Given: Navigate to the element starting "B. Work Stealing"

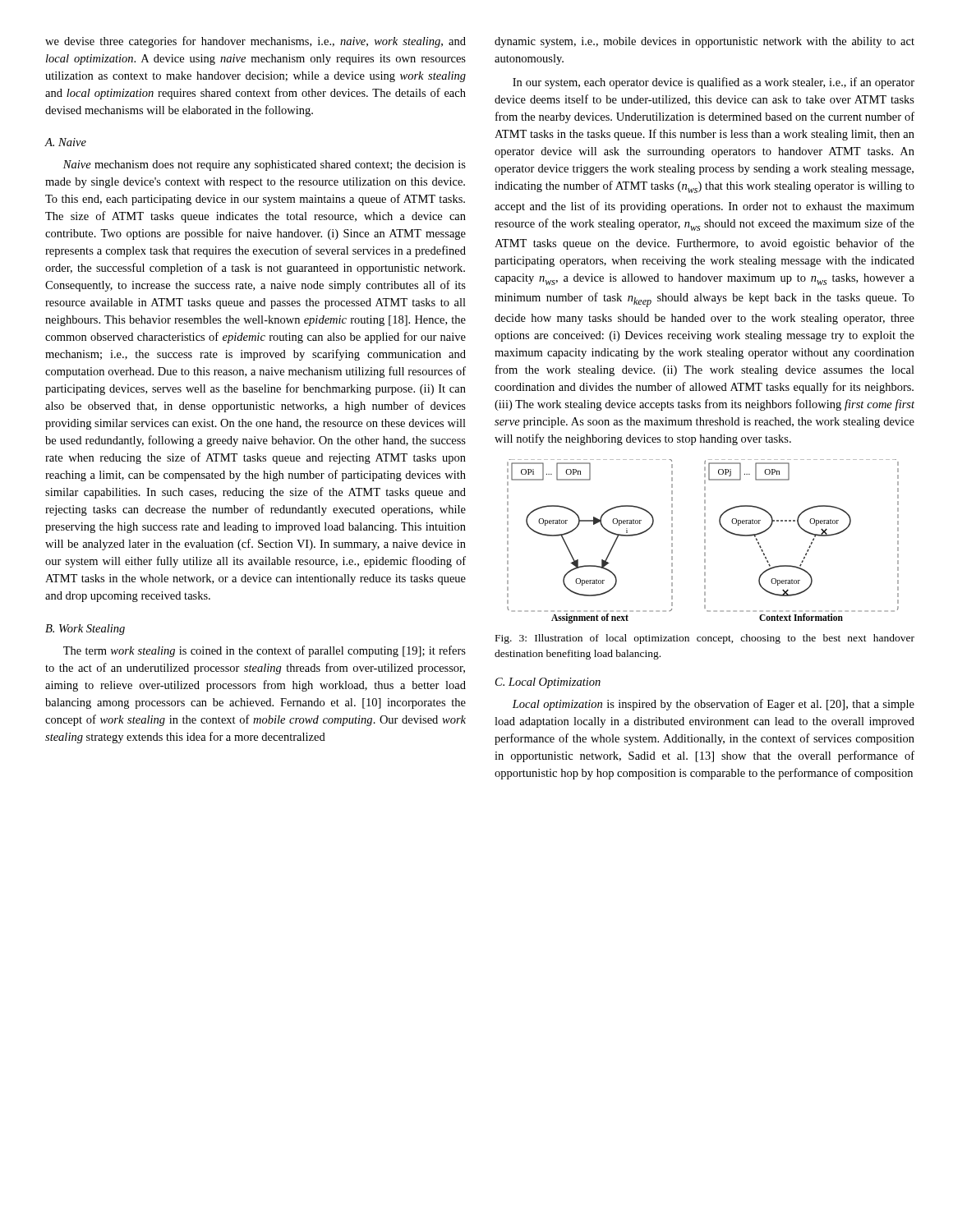Looking at the screenshot, I should pyautogui.click(x=85, y=628).
